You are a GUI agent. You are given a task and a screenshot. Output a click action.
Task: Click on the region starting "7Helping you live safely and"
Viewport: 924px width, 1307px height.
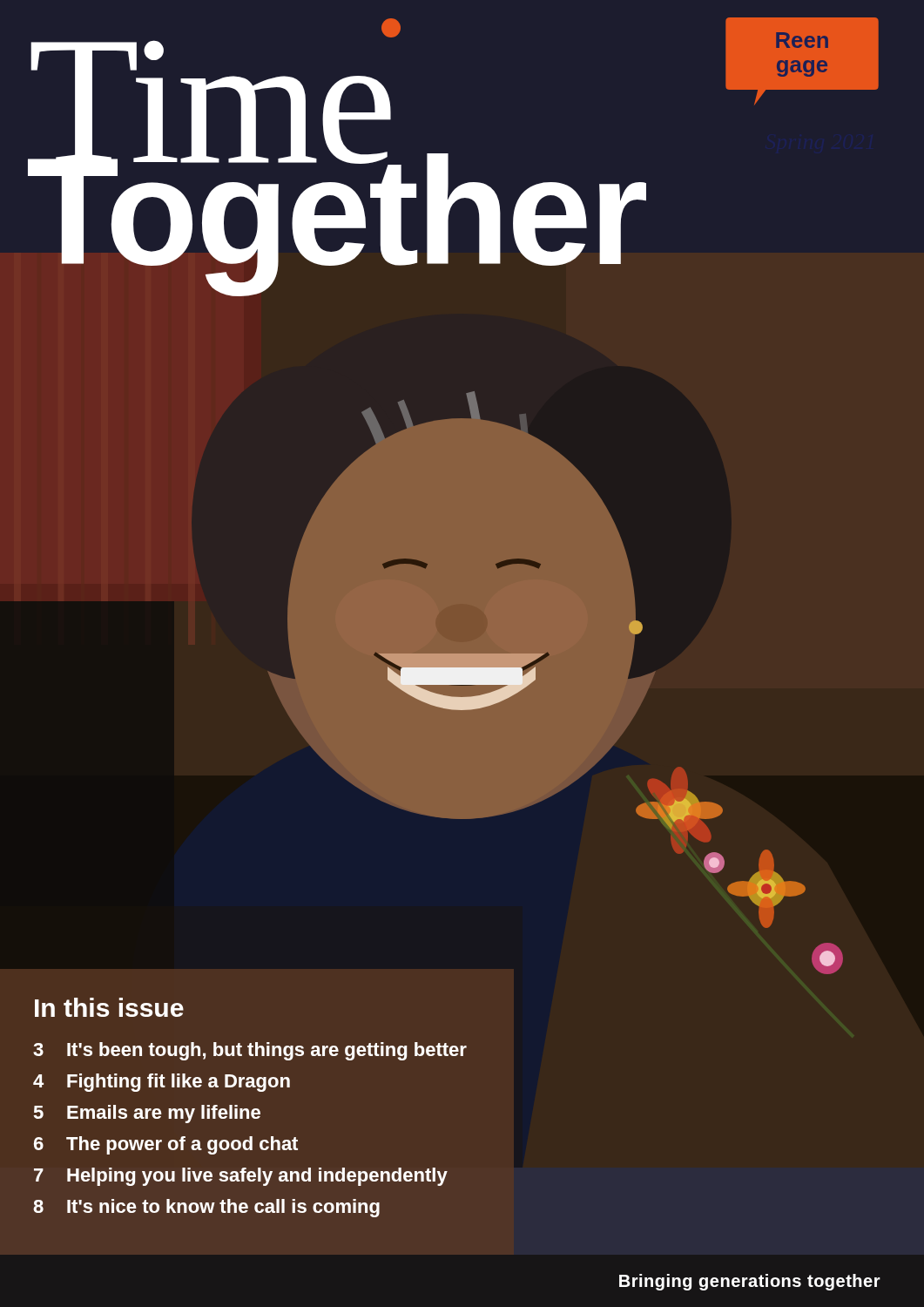point(240,1175)
